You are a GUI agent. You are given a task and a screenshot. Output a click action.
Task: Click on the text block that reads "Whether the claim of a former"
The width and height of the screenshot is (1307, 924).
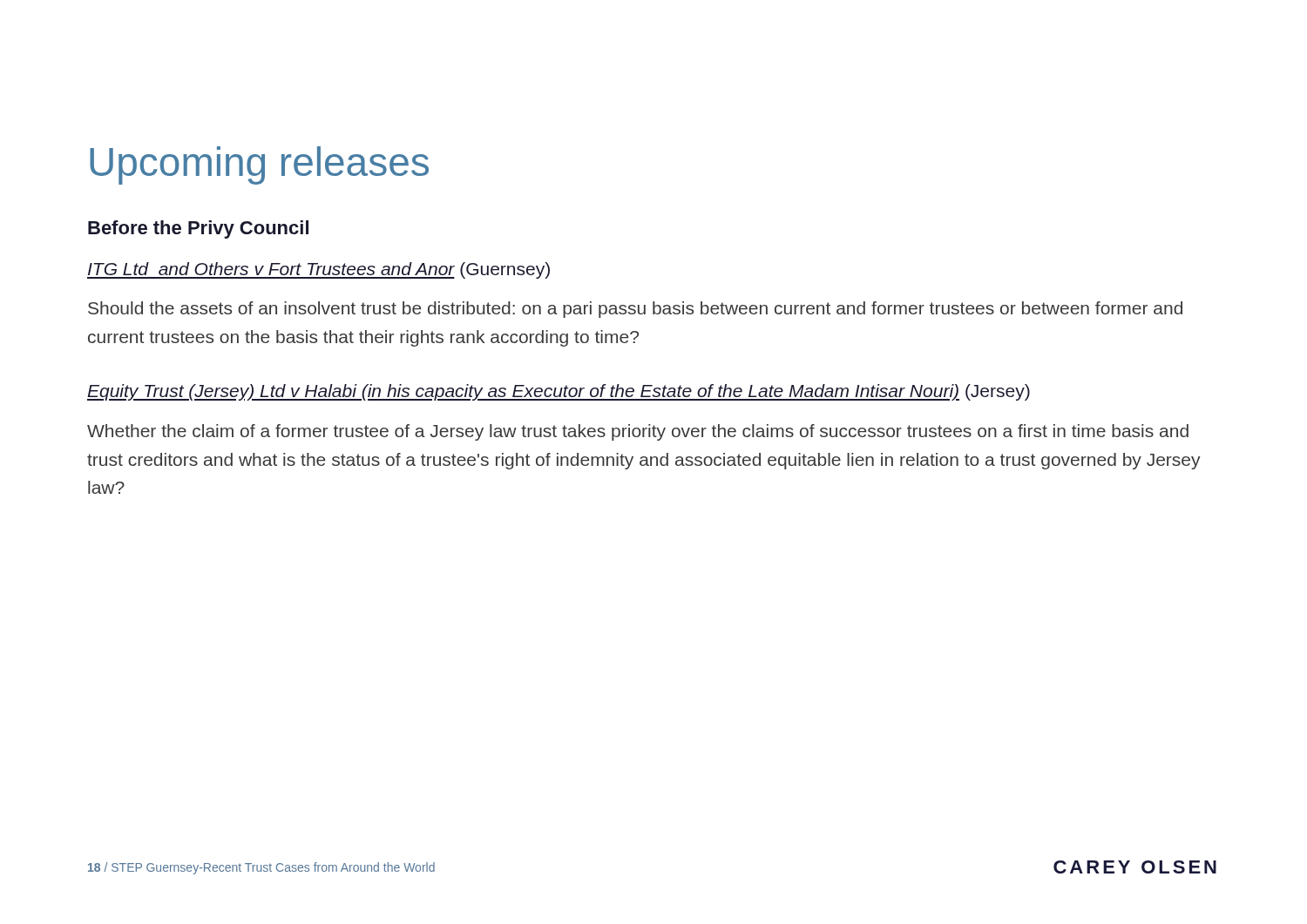coord(644,459)
